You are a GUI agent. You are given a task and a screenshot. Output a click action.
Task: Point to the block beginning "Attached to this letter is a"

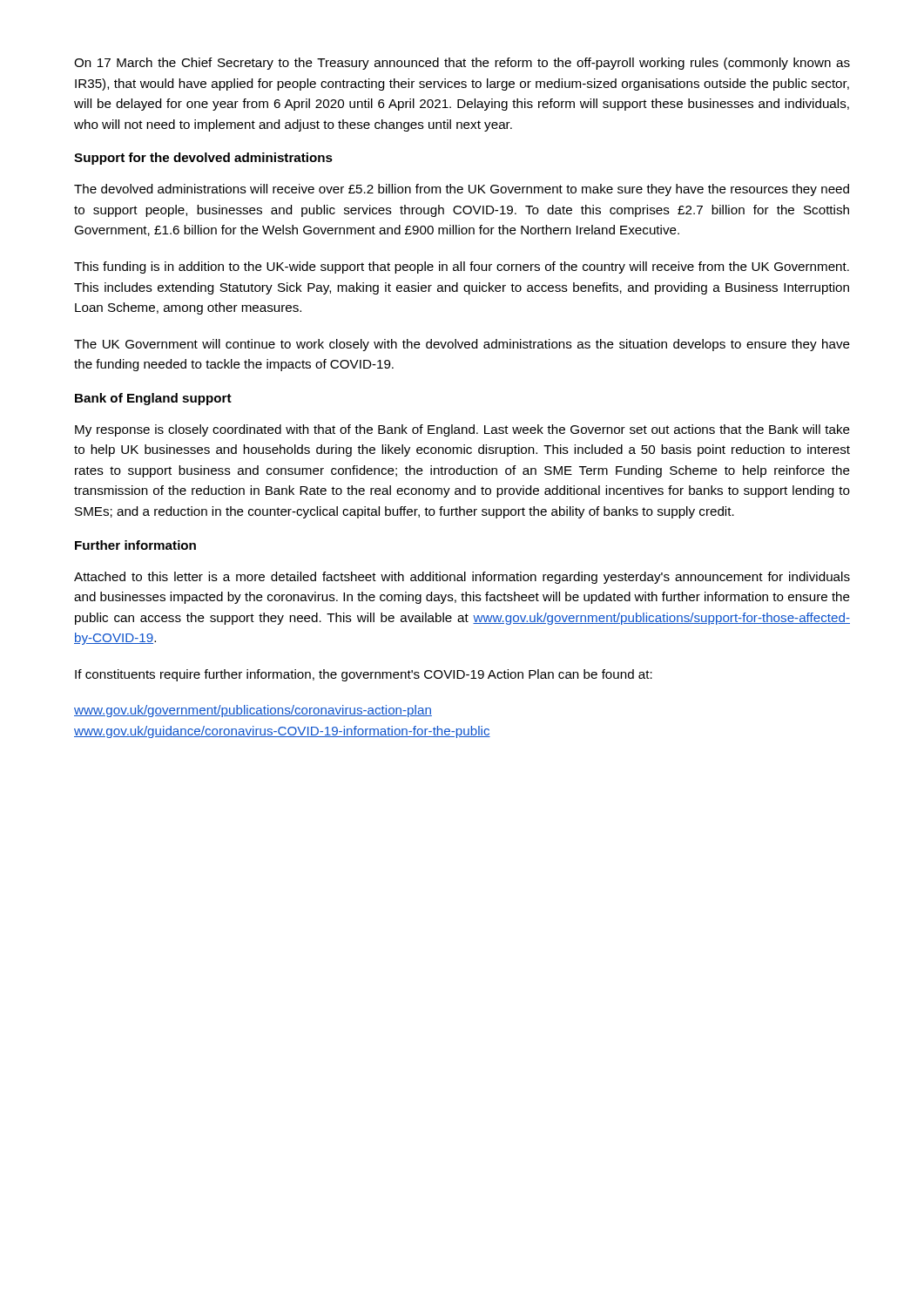pyautogui.click(x=462, y=607)
